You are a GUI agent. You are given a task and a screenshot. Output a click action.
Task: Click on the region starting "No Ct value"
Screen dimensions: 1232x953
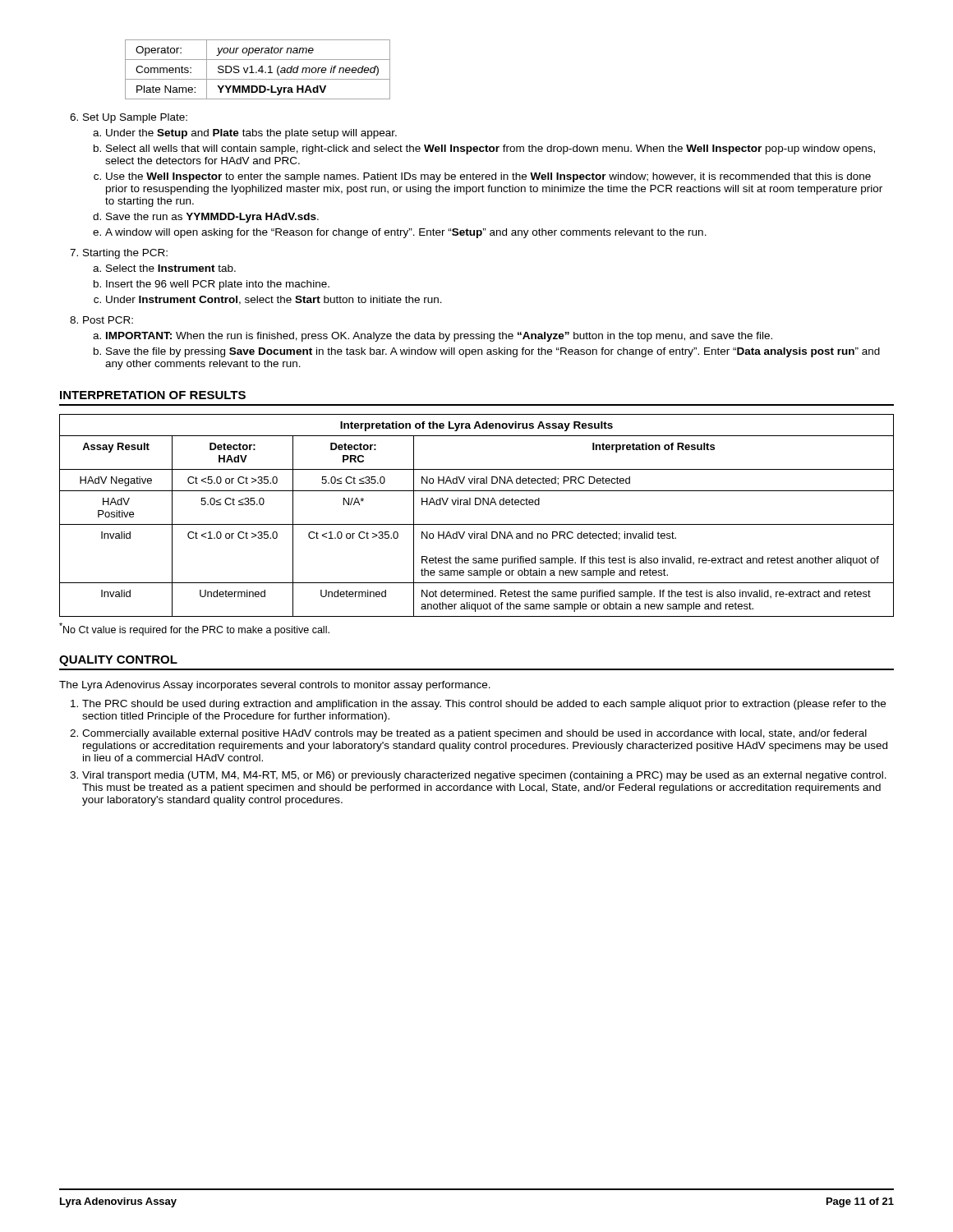click(x=195, y=629)
